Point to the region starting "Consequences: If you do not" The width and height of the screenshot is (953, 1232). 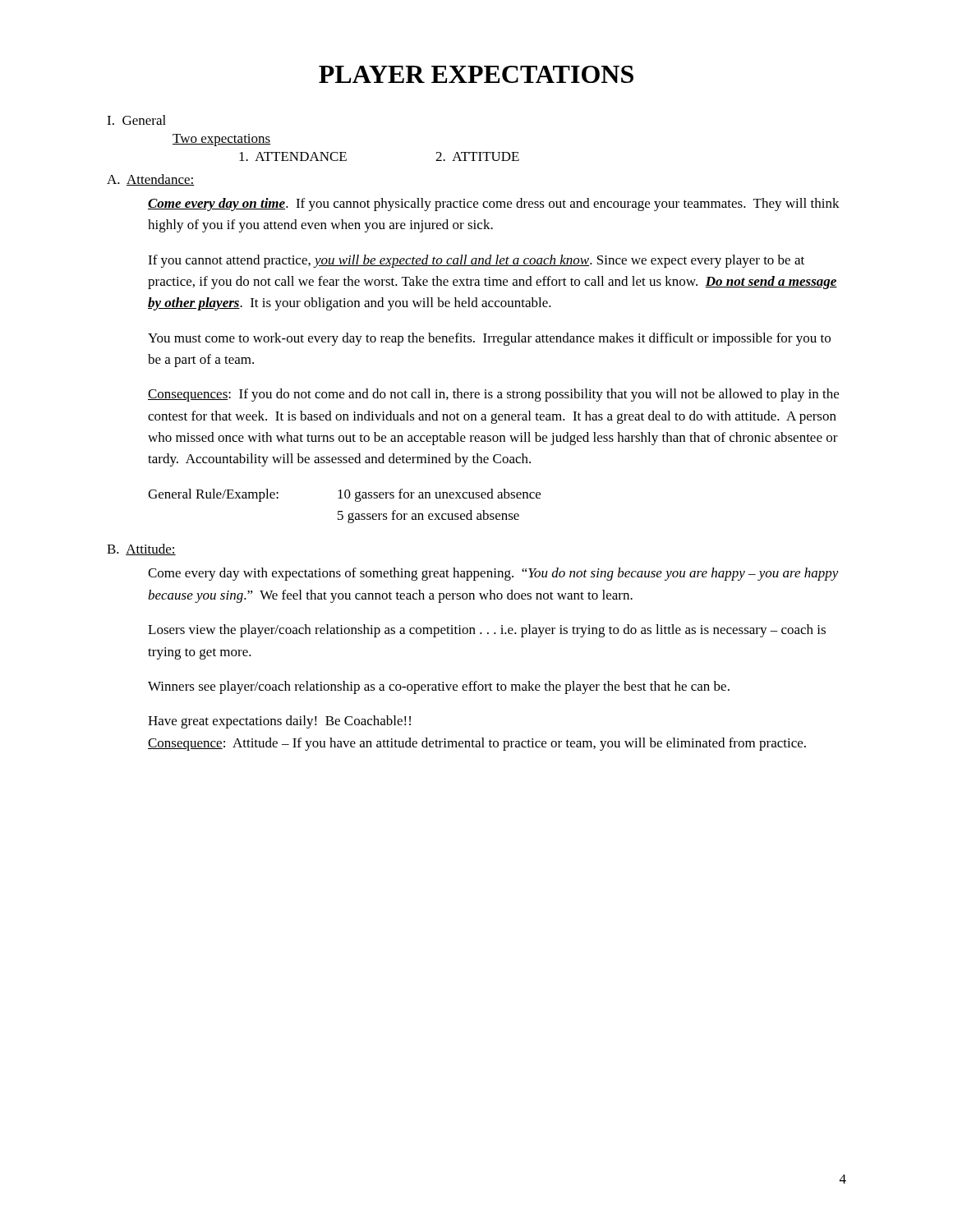494,427
